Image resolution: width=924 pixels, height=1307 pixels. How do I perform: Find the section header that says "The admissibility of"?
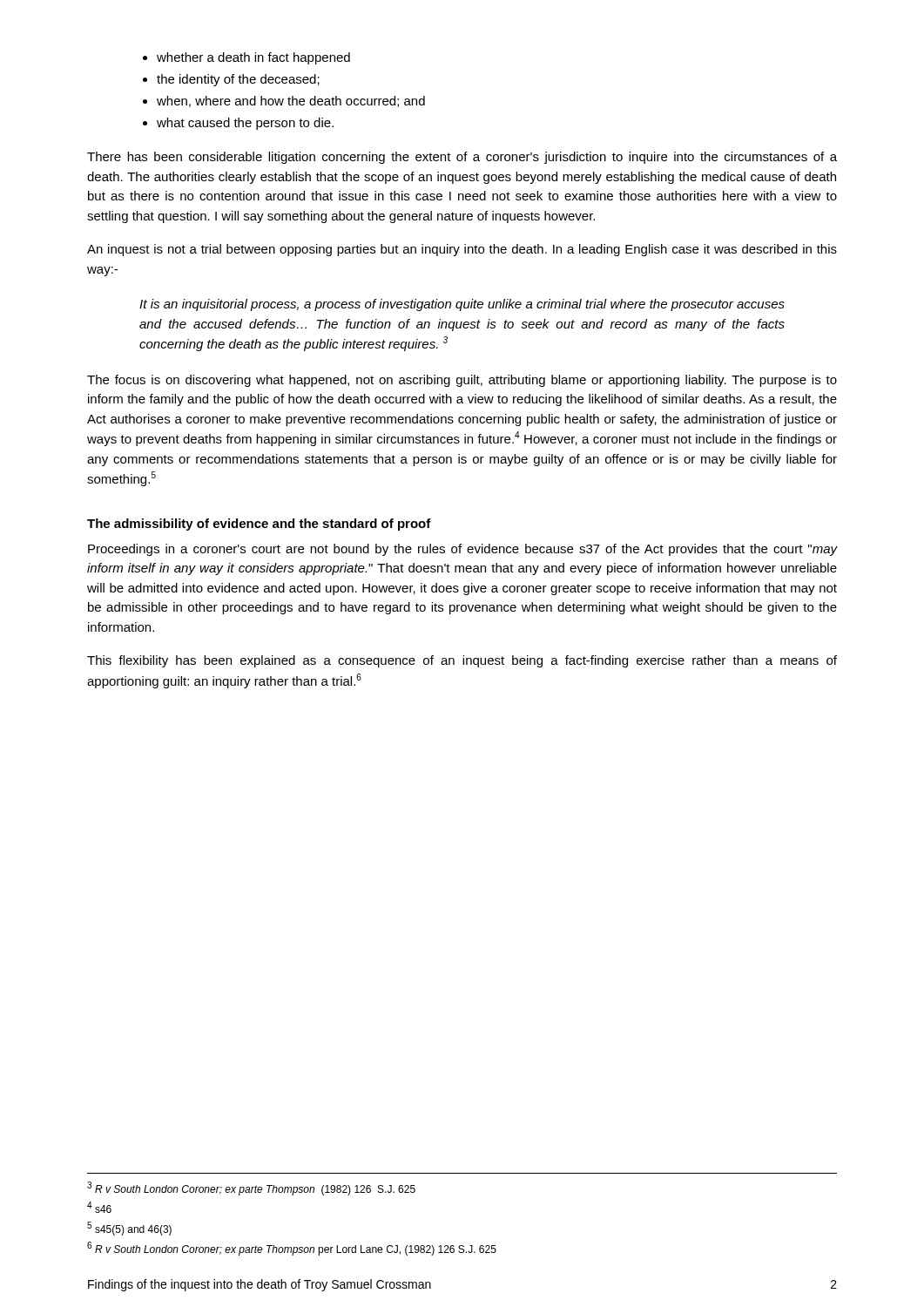point(259,523)
